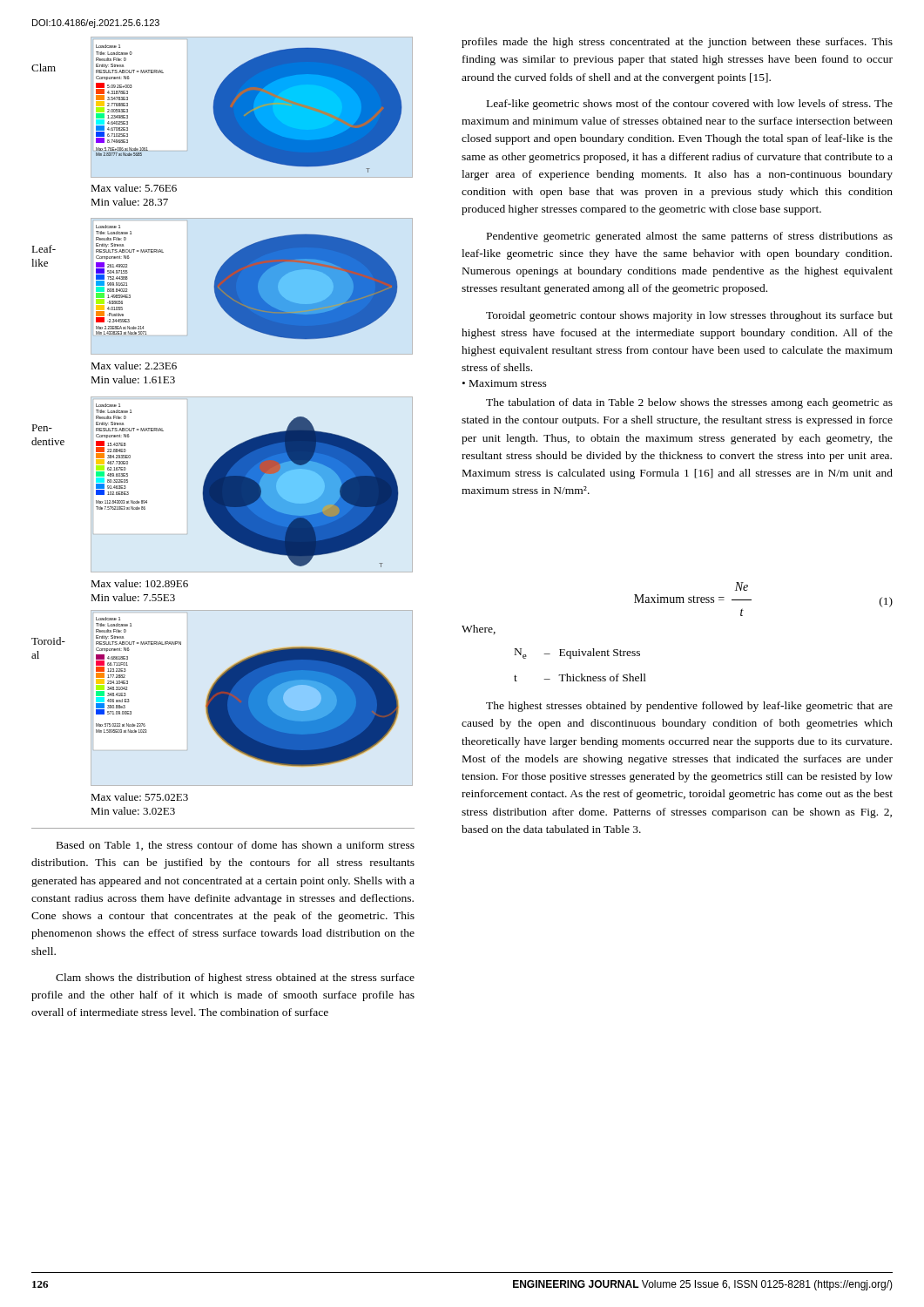The height and width of the screenshot is (1307, 924).
Task: Select the region starting "Max value: 575.02E3Min"
Action: point(139,804)
